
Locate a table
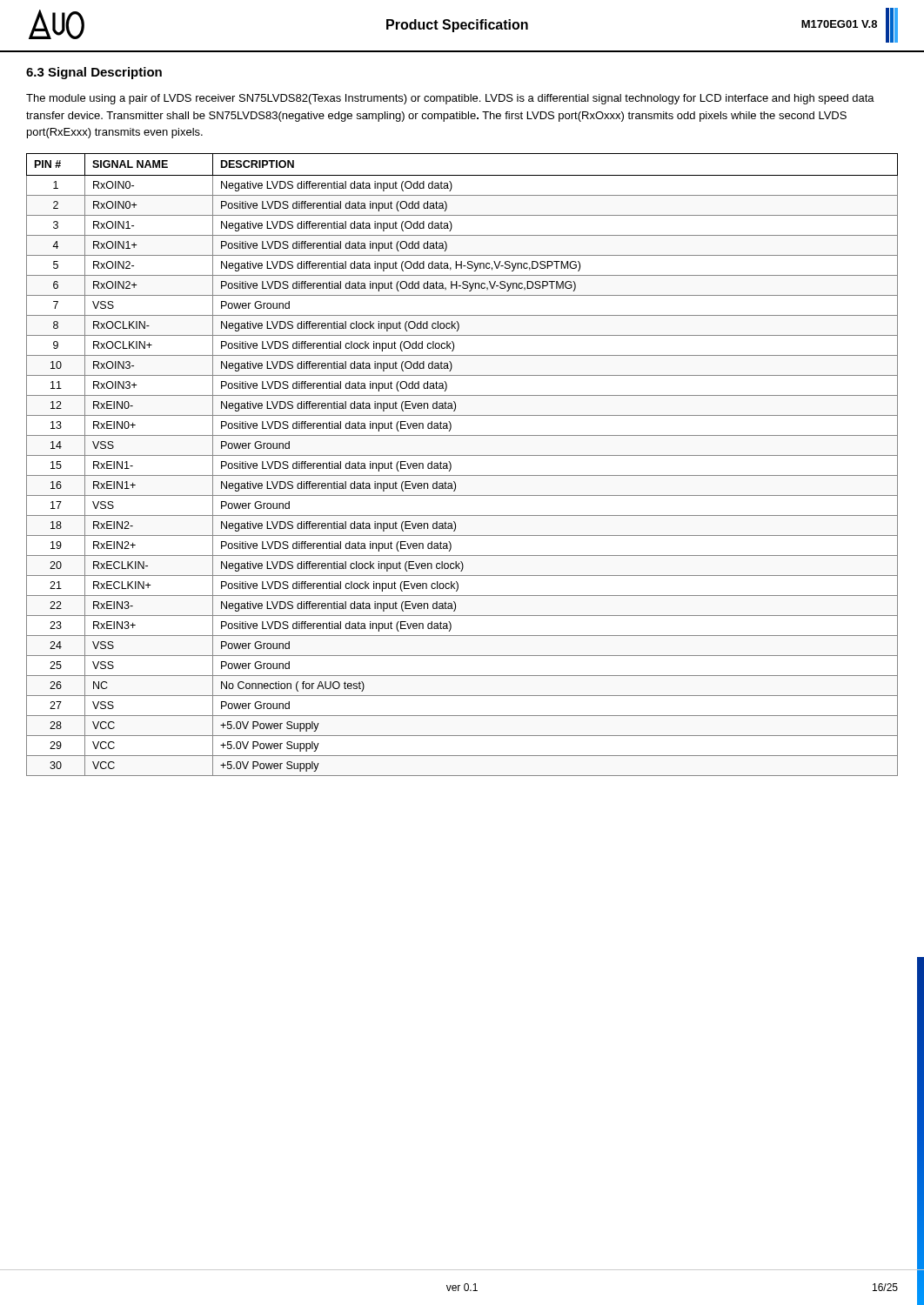pos(462,464)
